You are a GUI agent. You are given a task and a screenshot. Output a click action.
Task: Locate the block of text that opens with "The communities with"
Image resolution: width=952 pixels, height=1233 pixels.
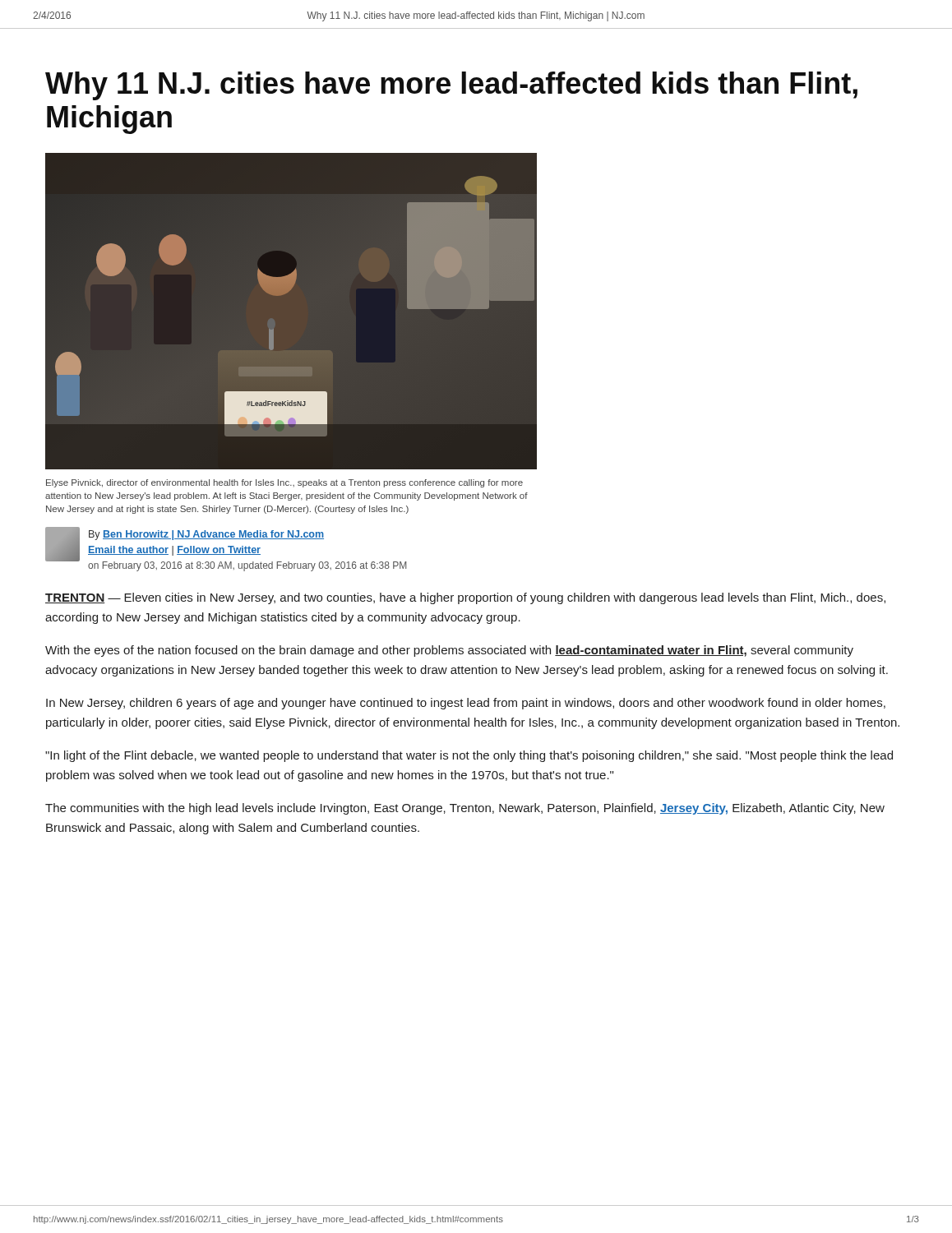(x=465, y=818)
